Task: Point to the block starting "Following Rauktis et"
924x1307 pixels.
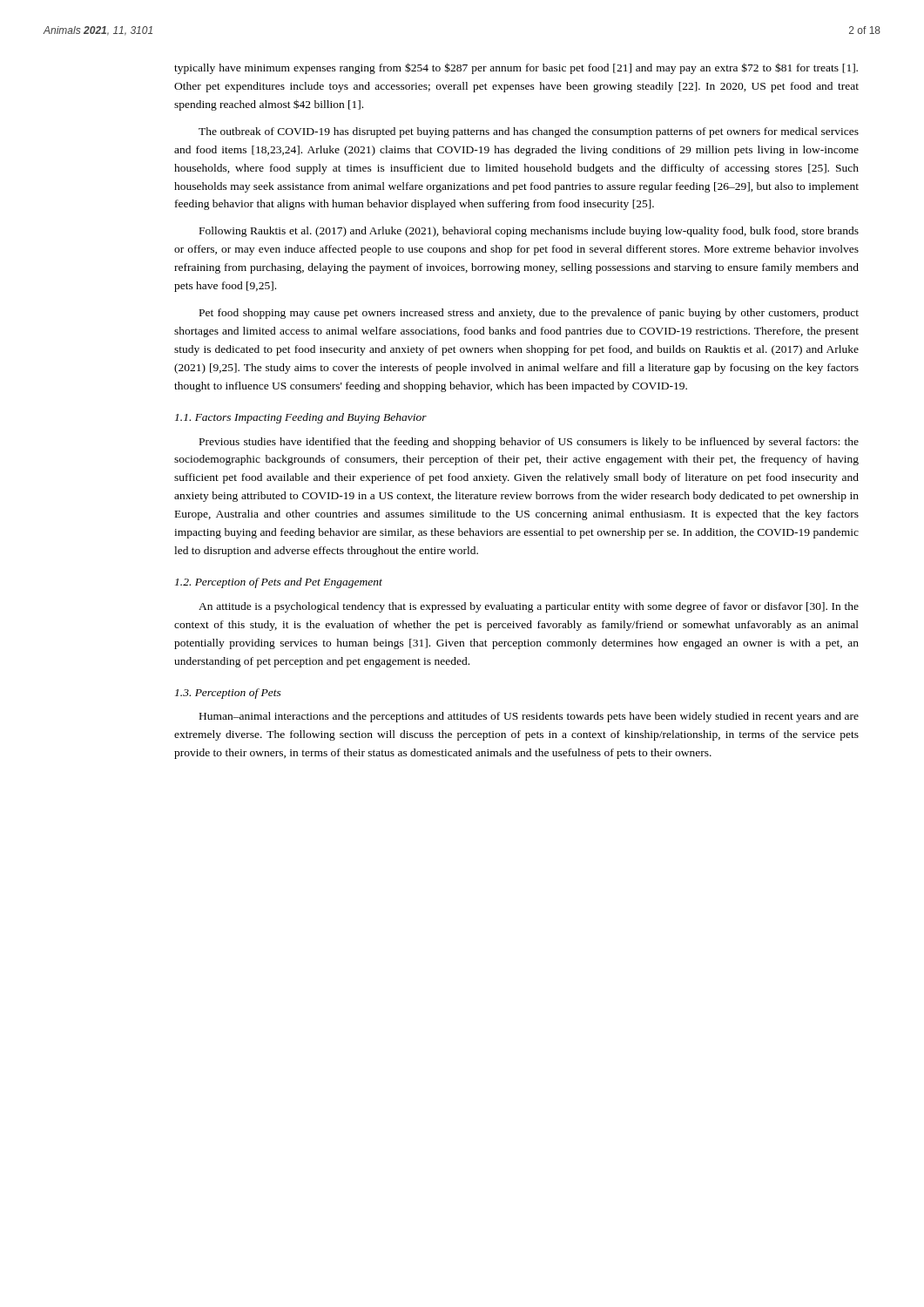Action: point(516,259)
